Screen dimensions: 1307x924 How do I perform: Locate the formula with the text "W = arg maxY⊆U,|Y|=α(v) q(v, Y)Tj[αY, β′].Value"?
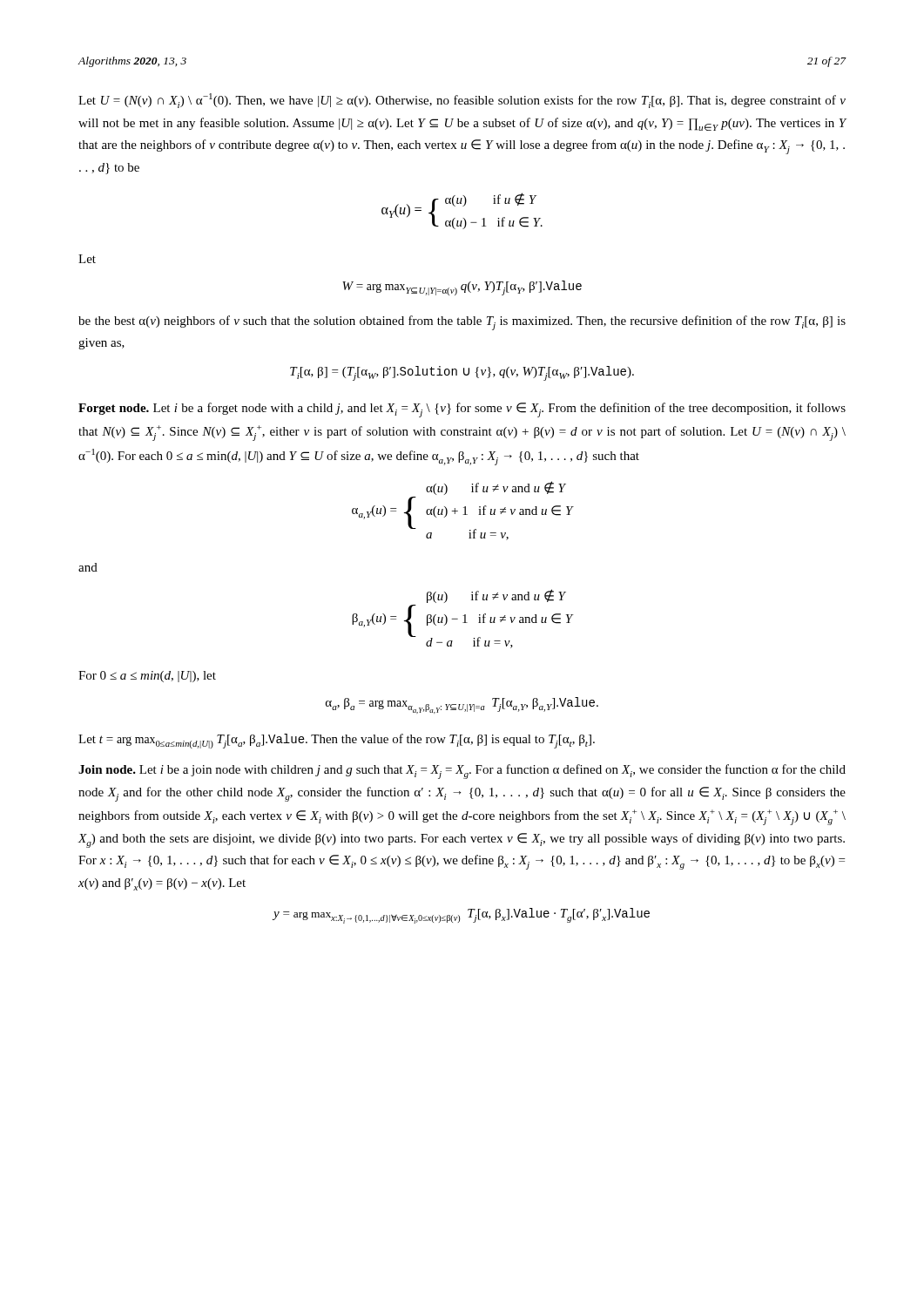[462, 287]
